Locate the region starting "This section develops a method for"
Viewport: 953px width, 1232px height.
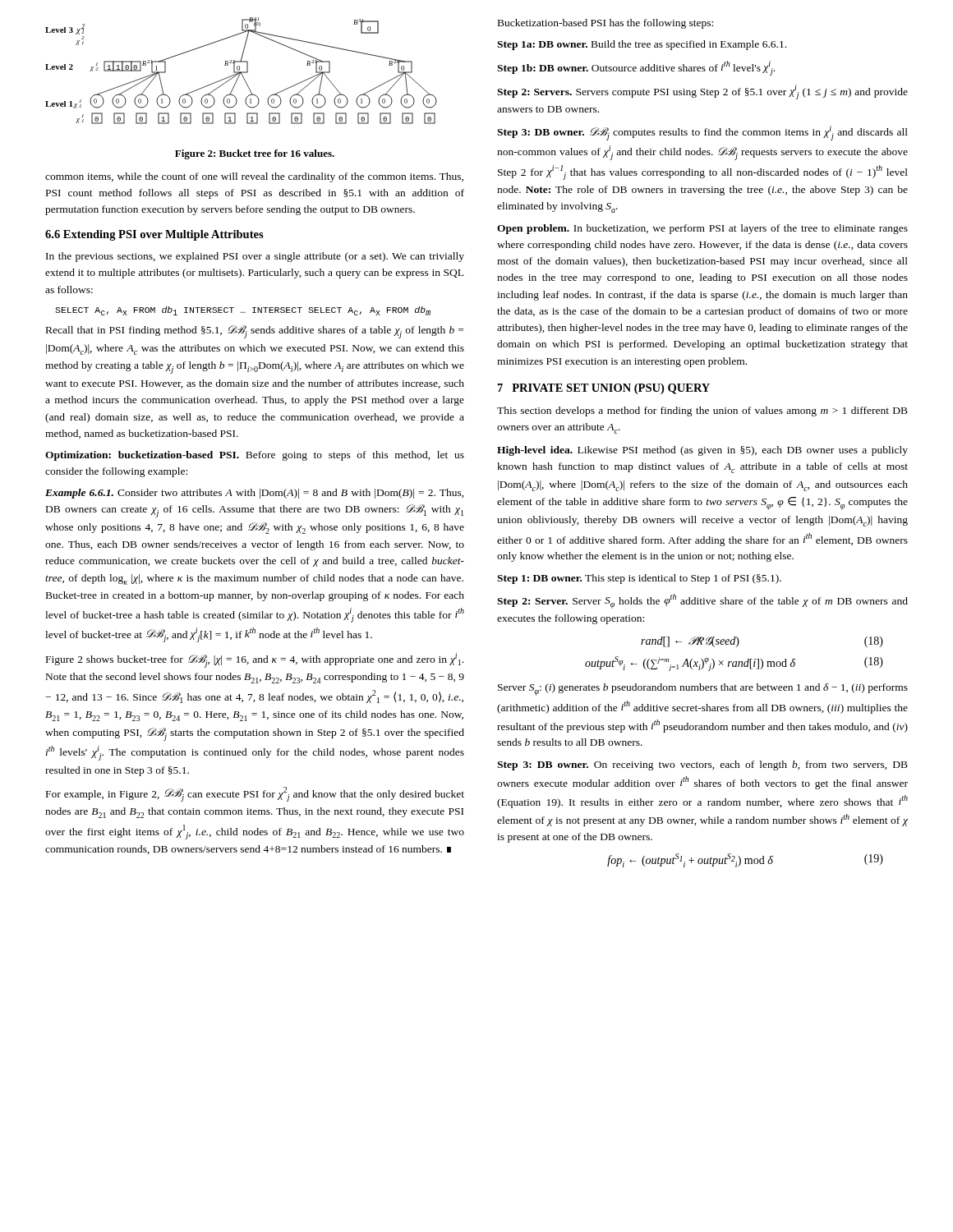click(x=702, y=419)
